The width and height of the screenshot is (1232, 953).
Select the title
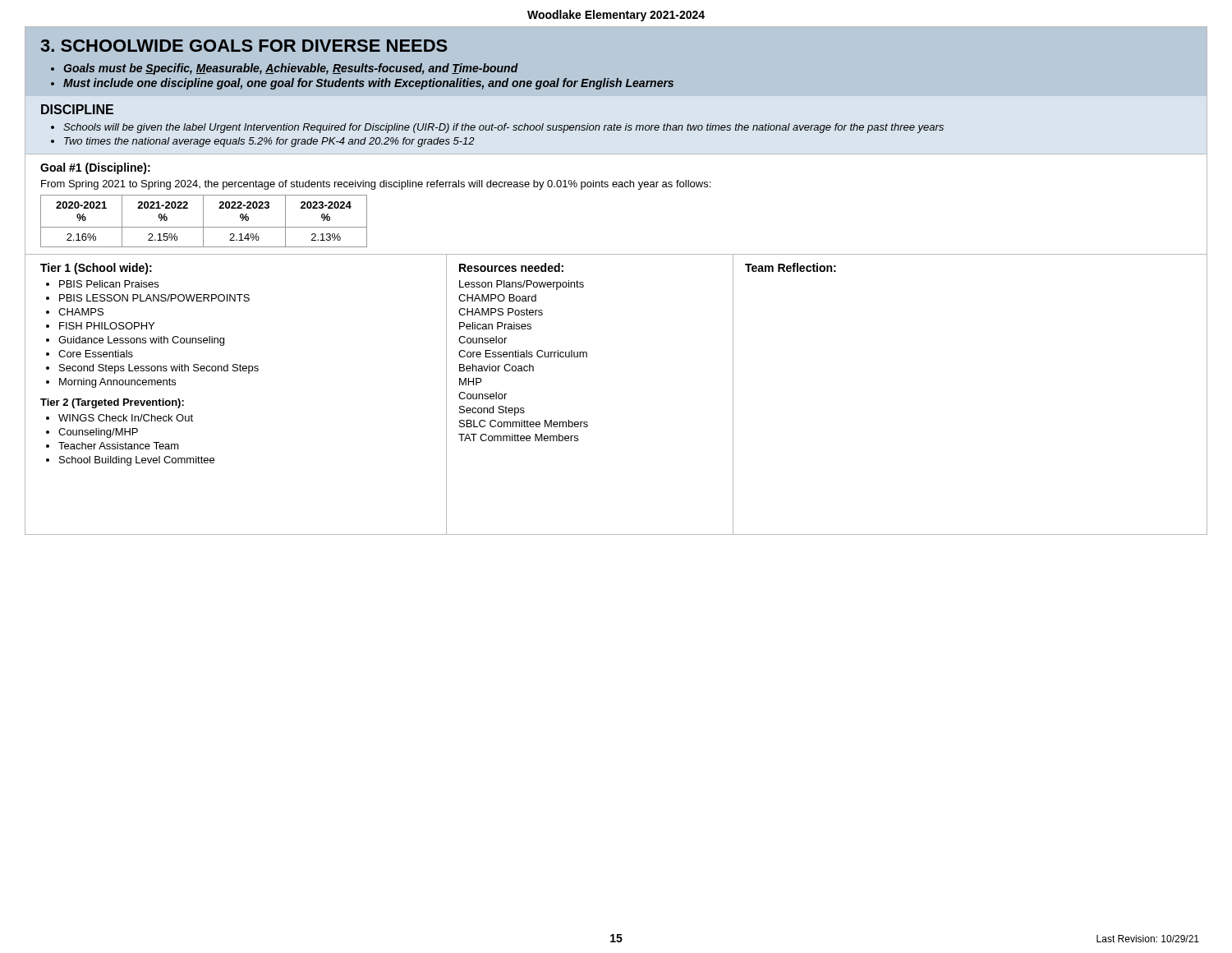[616, 46]
